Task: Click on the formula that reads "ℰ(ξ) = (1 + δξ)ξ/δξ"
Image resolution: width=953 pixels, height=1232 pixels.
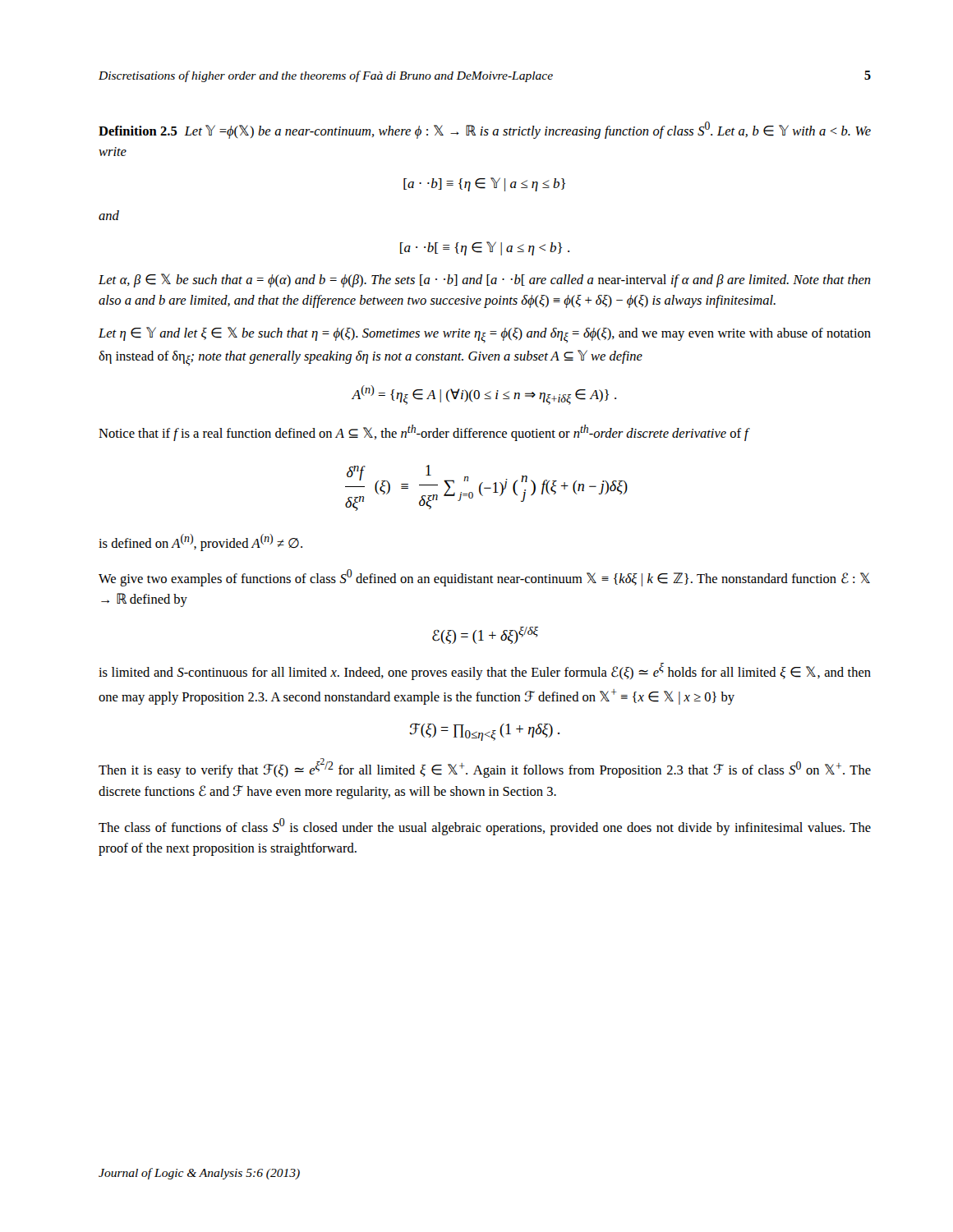Action: pos(485,634)
